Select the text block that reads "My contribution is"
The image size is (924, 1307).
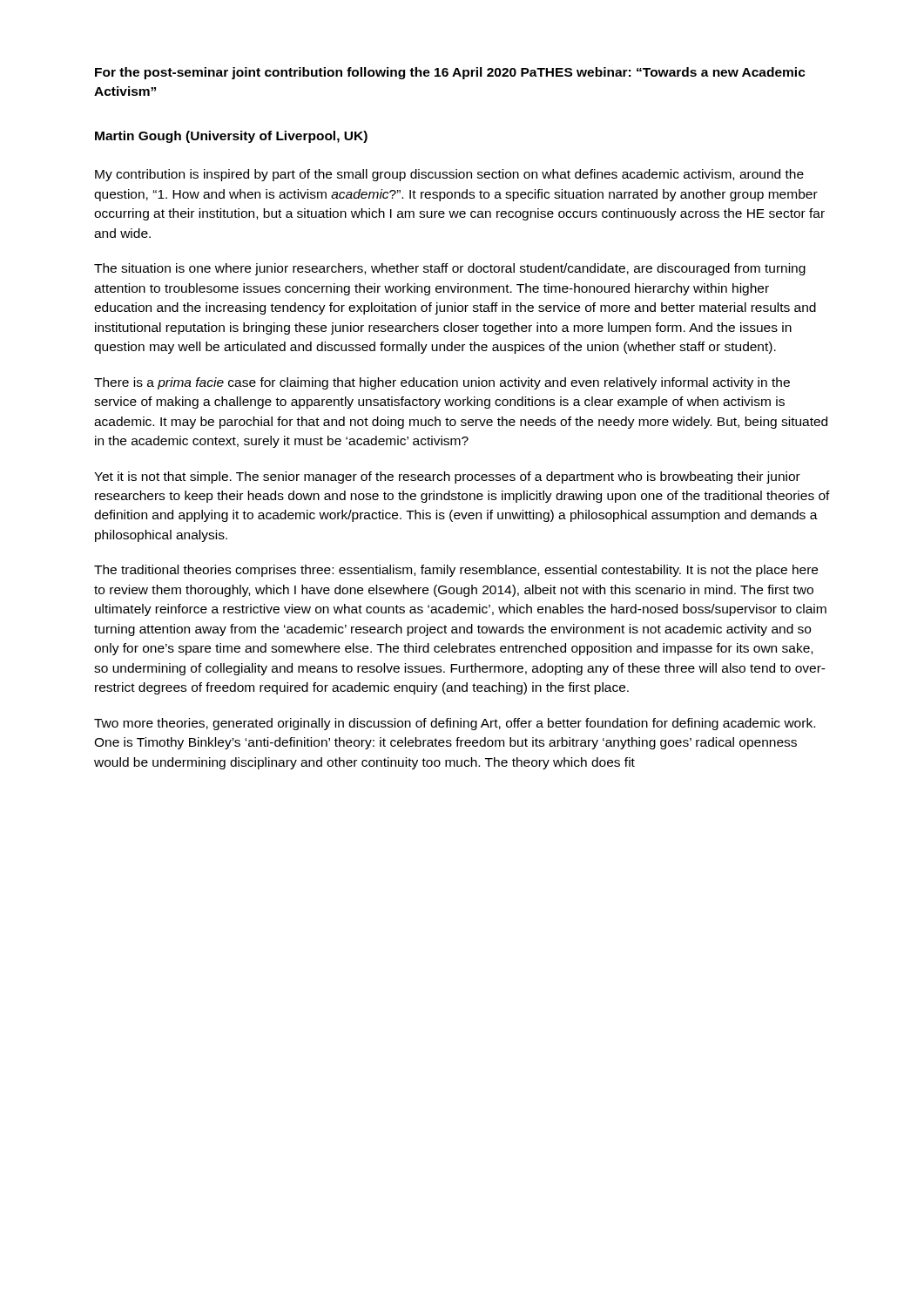click(x=459, y=204)
